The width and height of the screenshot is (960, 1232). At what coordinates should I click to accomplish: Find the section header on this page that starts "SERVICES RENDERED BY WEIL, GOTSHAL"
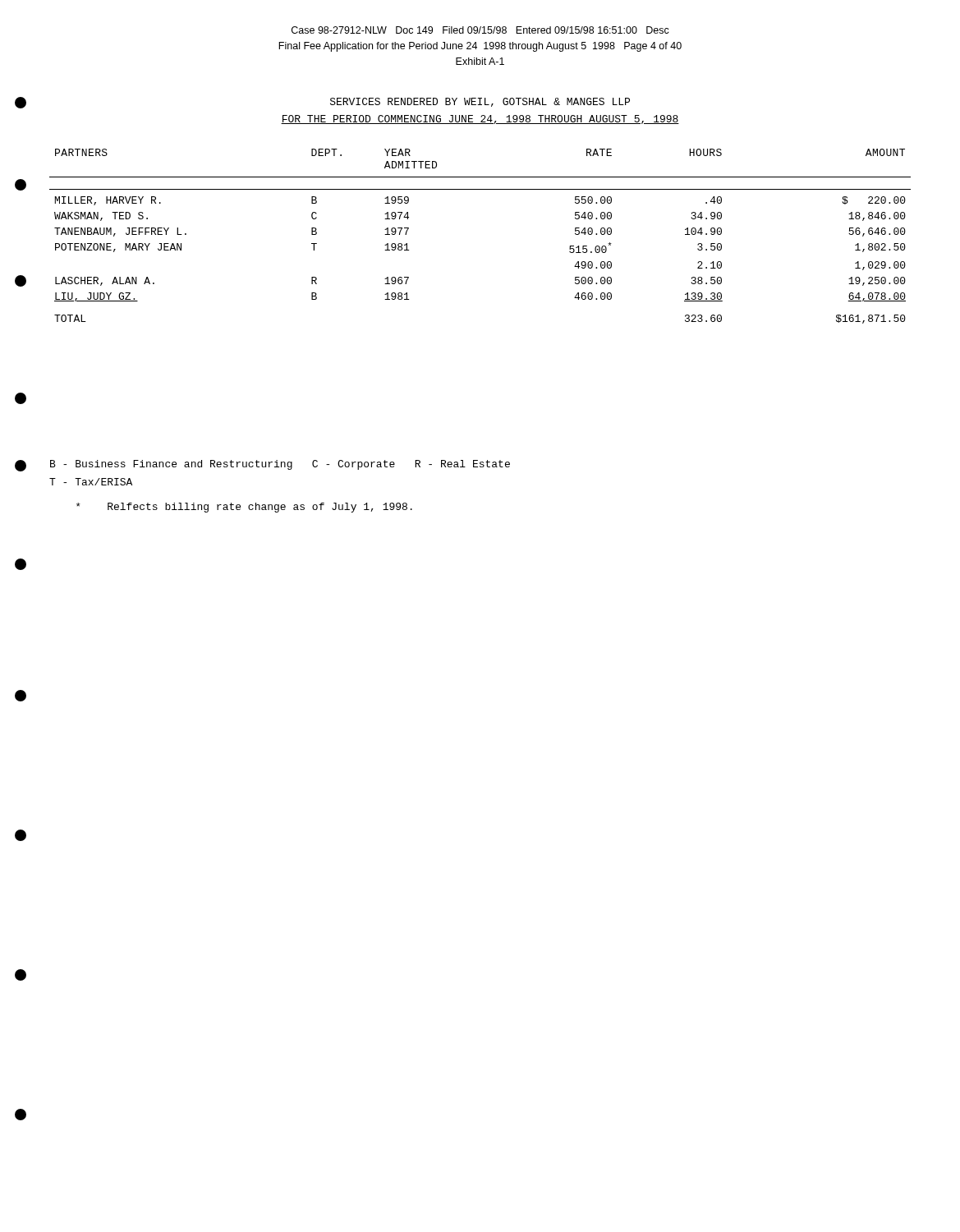(x=480, y=111)
